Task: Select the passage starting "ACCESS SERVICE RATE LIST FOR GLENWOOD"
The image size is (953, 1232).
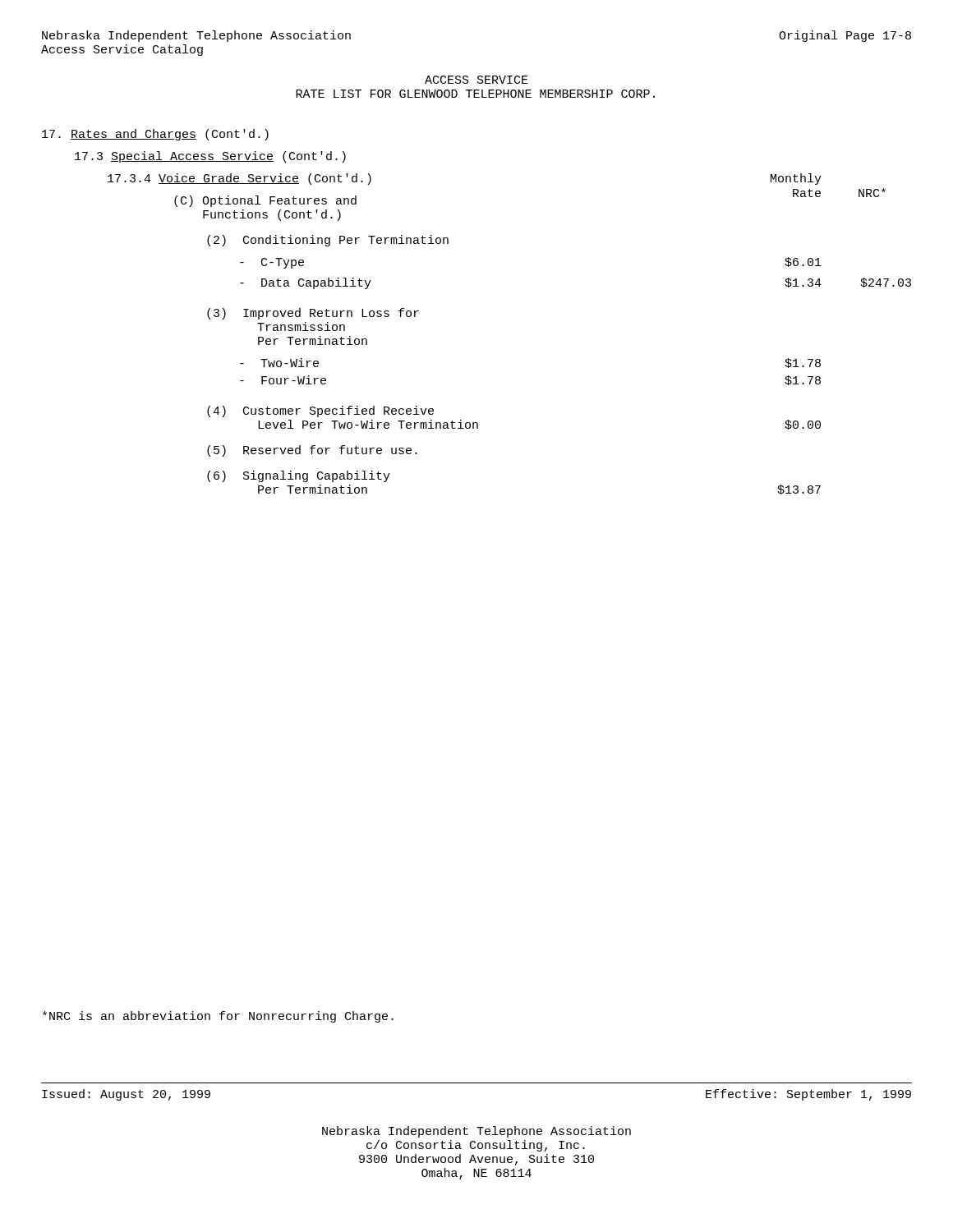Action: point(476,88)
